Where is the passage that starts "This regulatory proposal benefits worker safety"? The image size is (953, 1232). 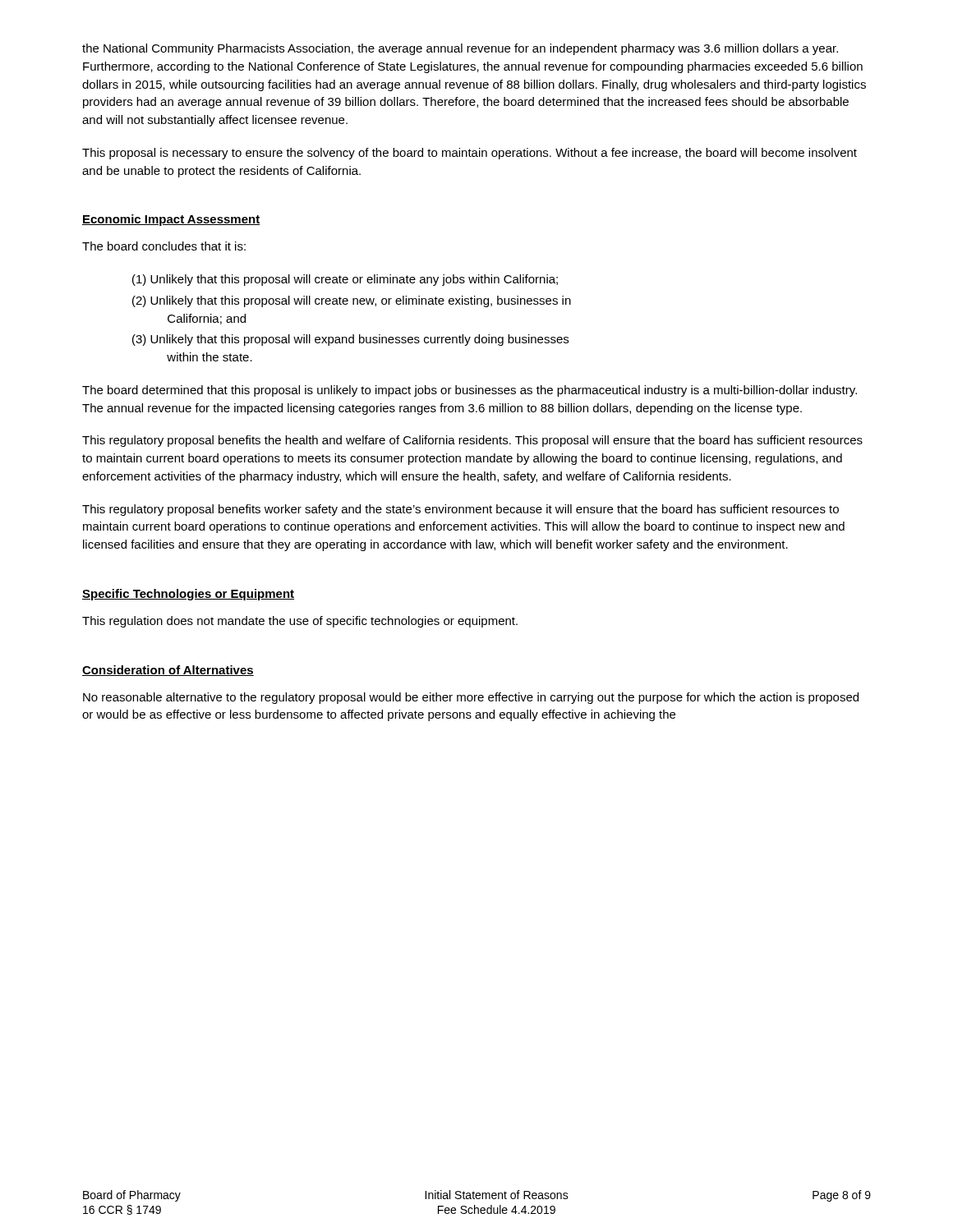point(464,526)
